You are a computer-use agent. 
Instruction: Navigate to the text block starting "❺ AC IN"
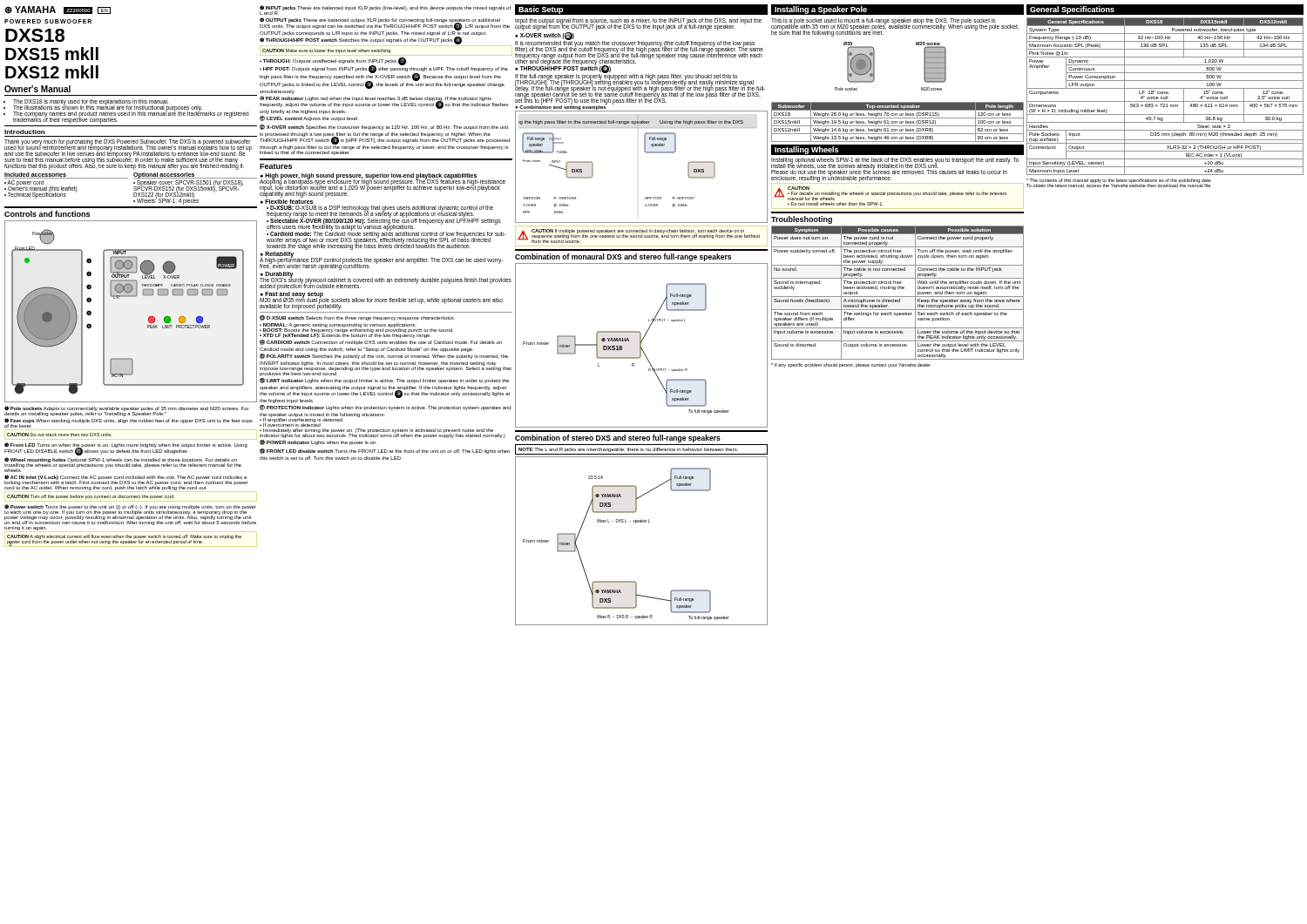pyautogui.click(x=126, y=483)
